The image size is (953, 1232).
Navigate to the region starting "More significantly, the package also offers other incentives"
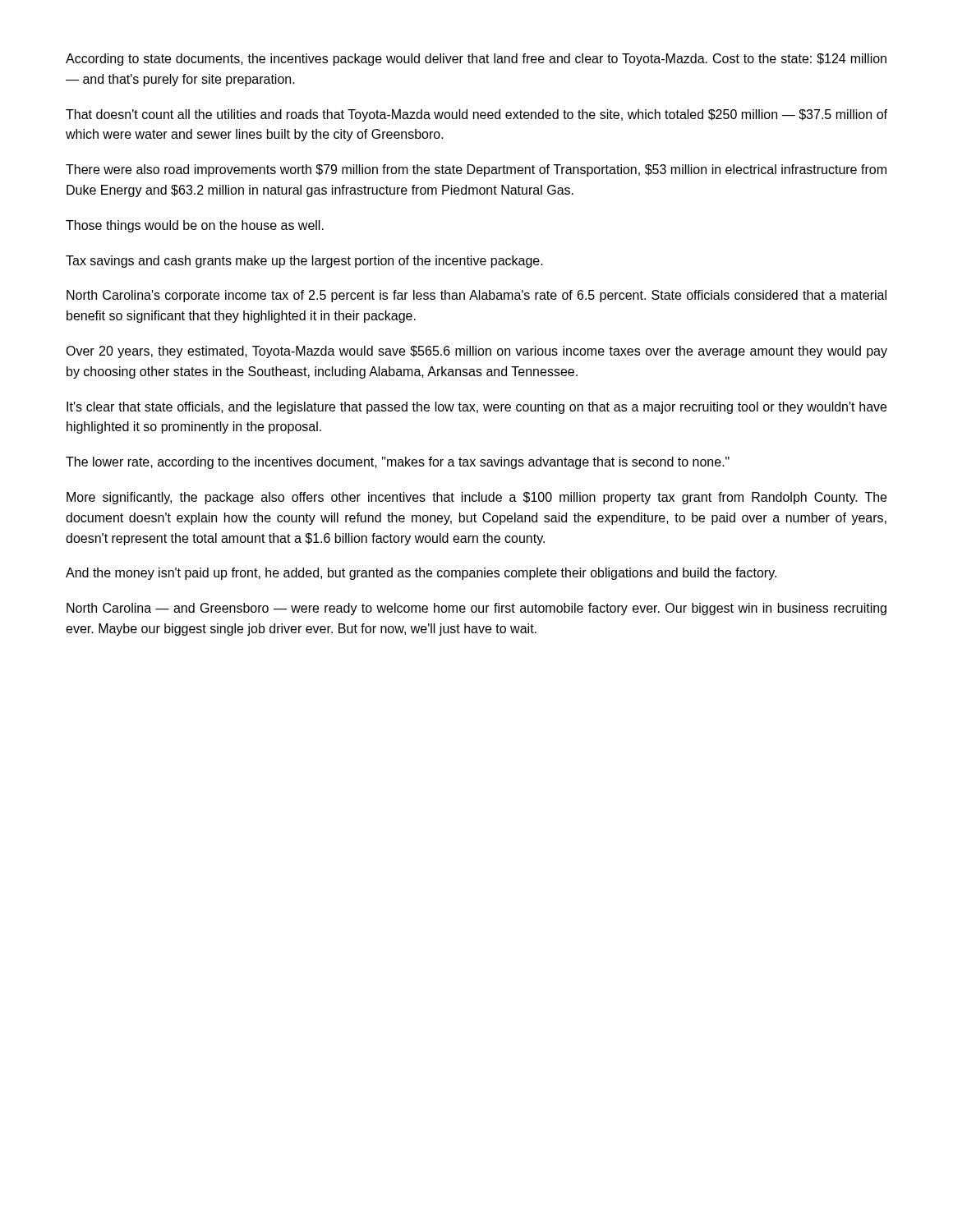click(476, 518)
